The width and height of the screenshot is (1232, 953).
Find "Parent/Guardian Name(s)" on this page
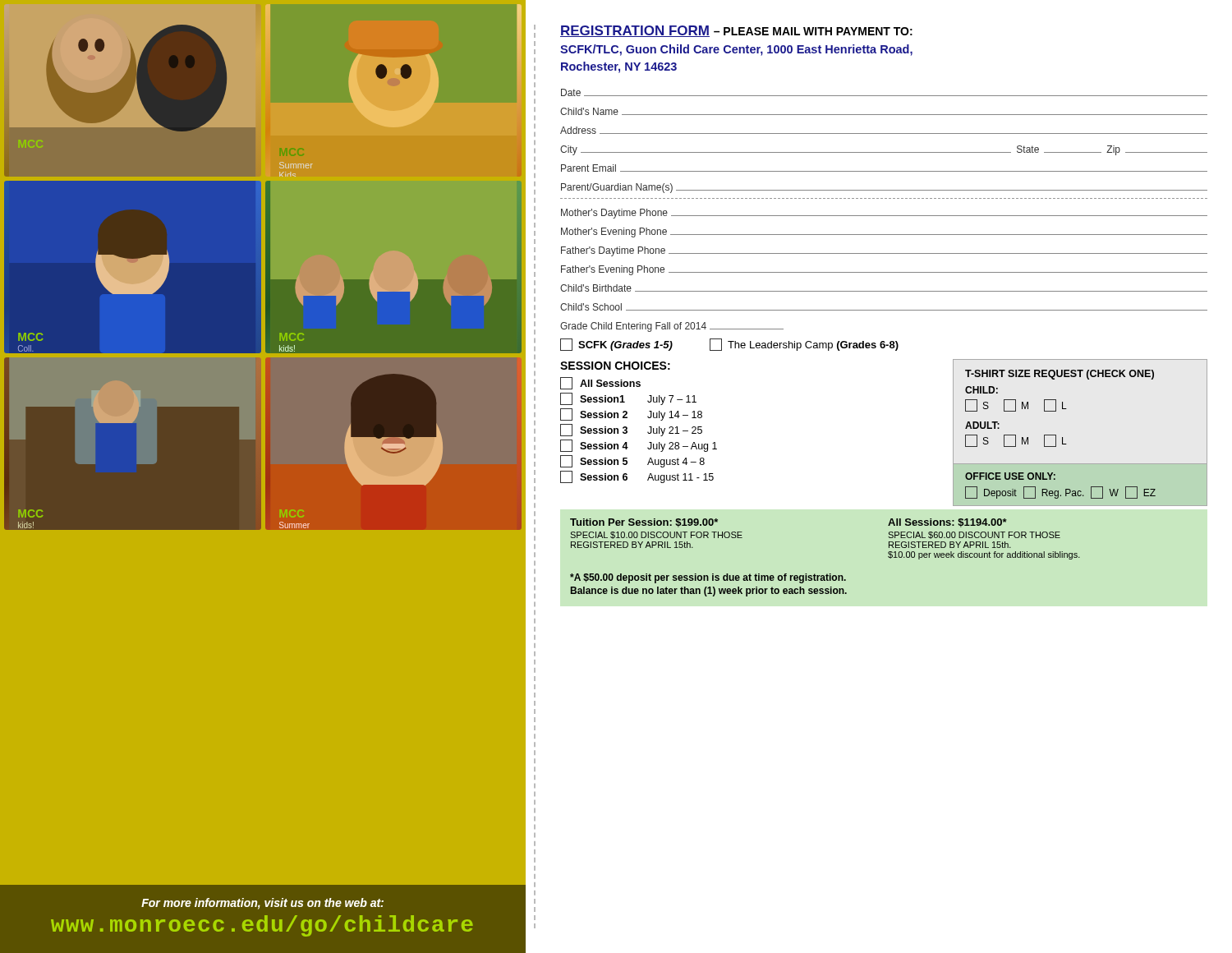(x=884, y=186)
